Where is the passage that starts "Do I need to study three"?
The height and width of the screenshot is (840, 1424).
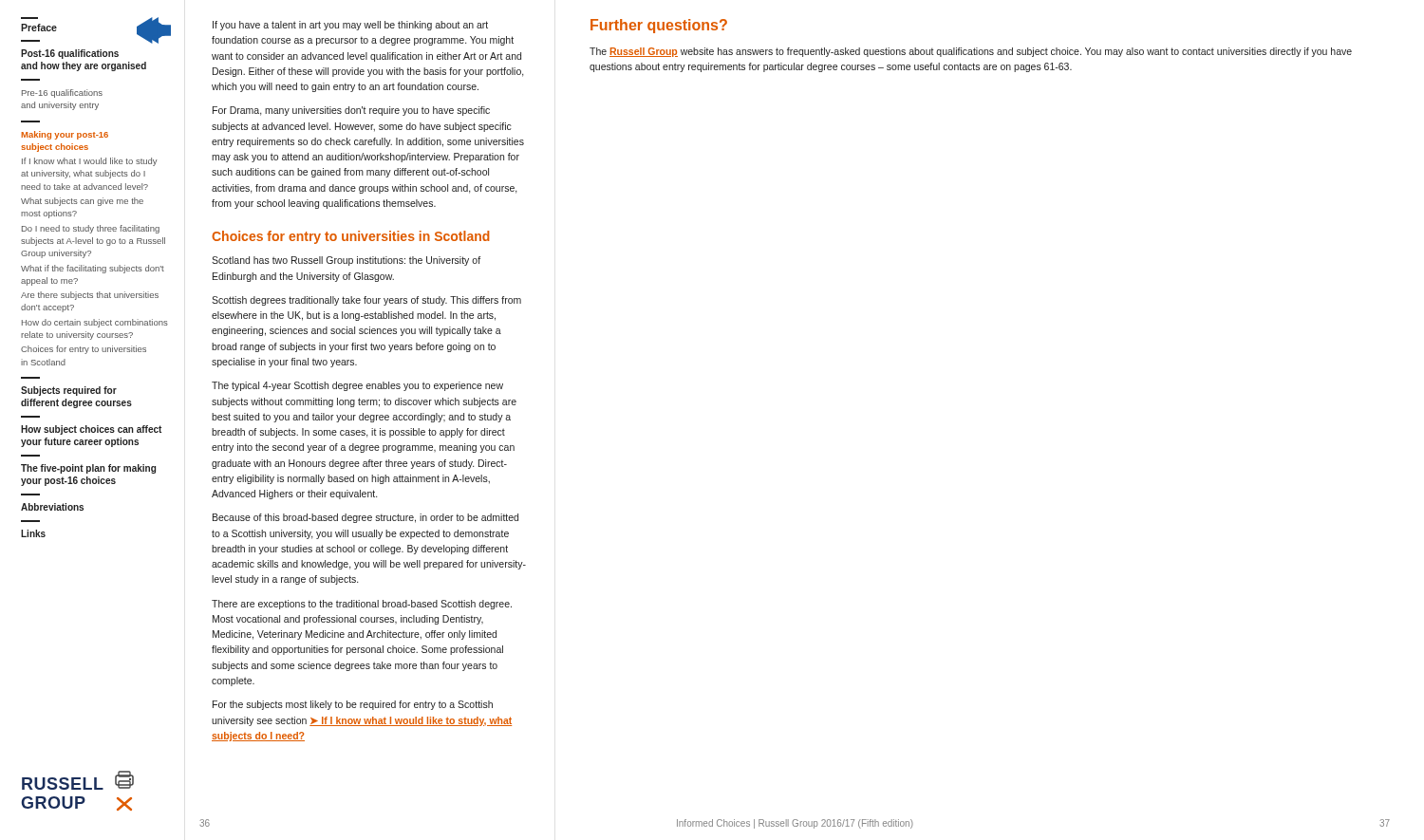tap(96, 241)
